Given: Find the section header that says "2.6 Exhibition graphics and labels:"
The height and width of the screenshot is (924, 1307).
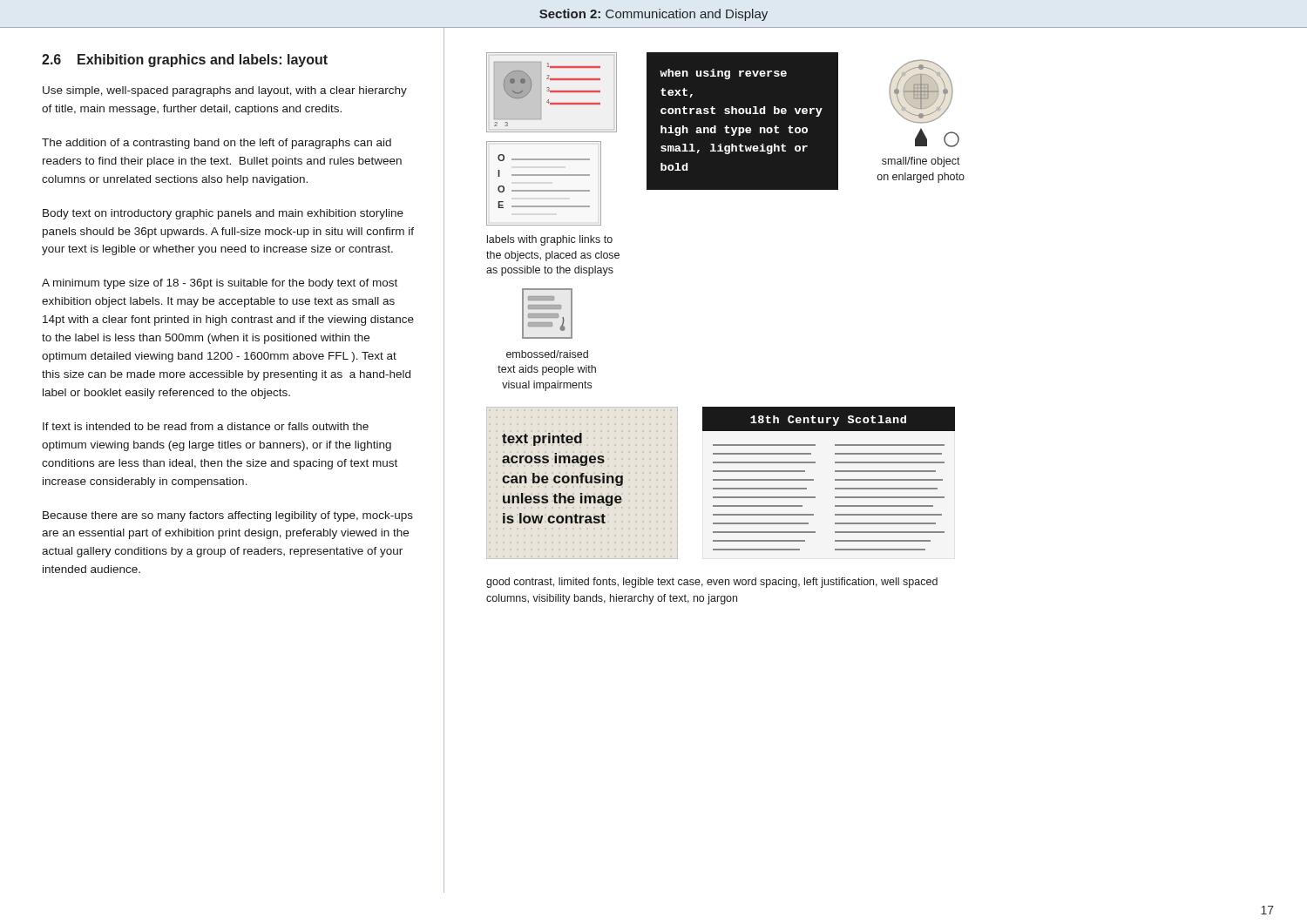Looking at the screenshot, I should pos(185,60).
